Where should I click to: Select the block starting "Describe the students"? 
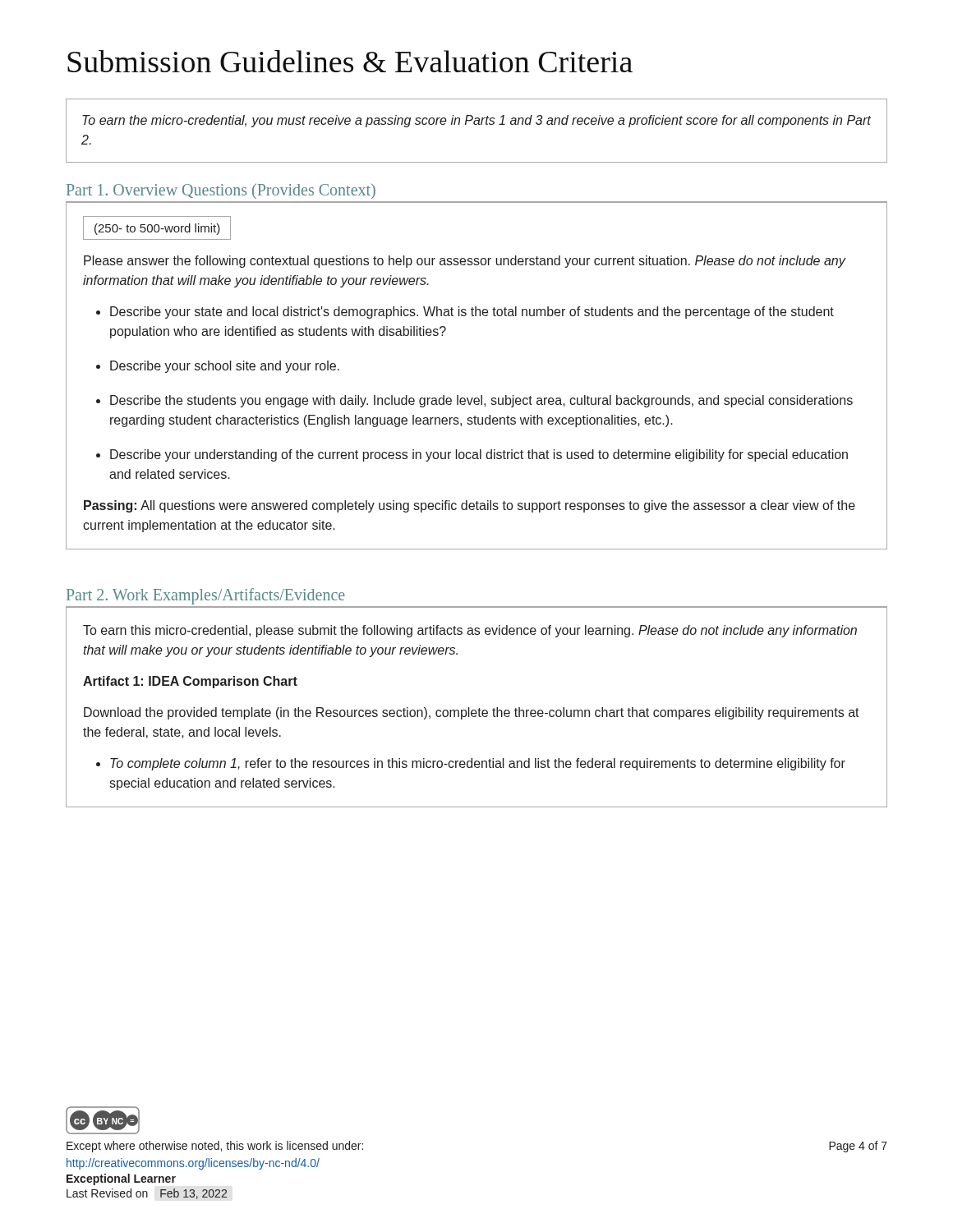pyautogui.click(x=481, y=410)
